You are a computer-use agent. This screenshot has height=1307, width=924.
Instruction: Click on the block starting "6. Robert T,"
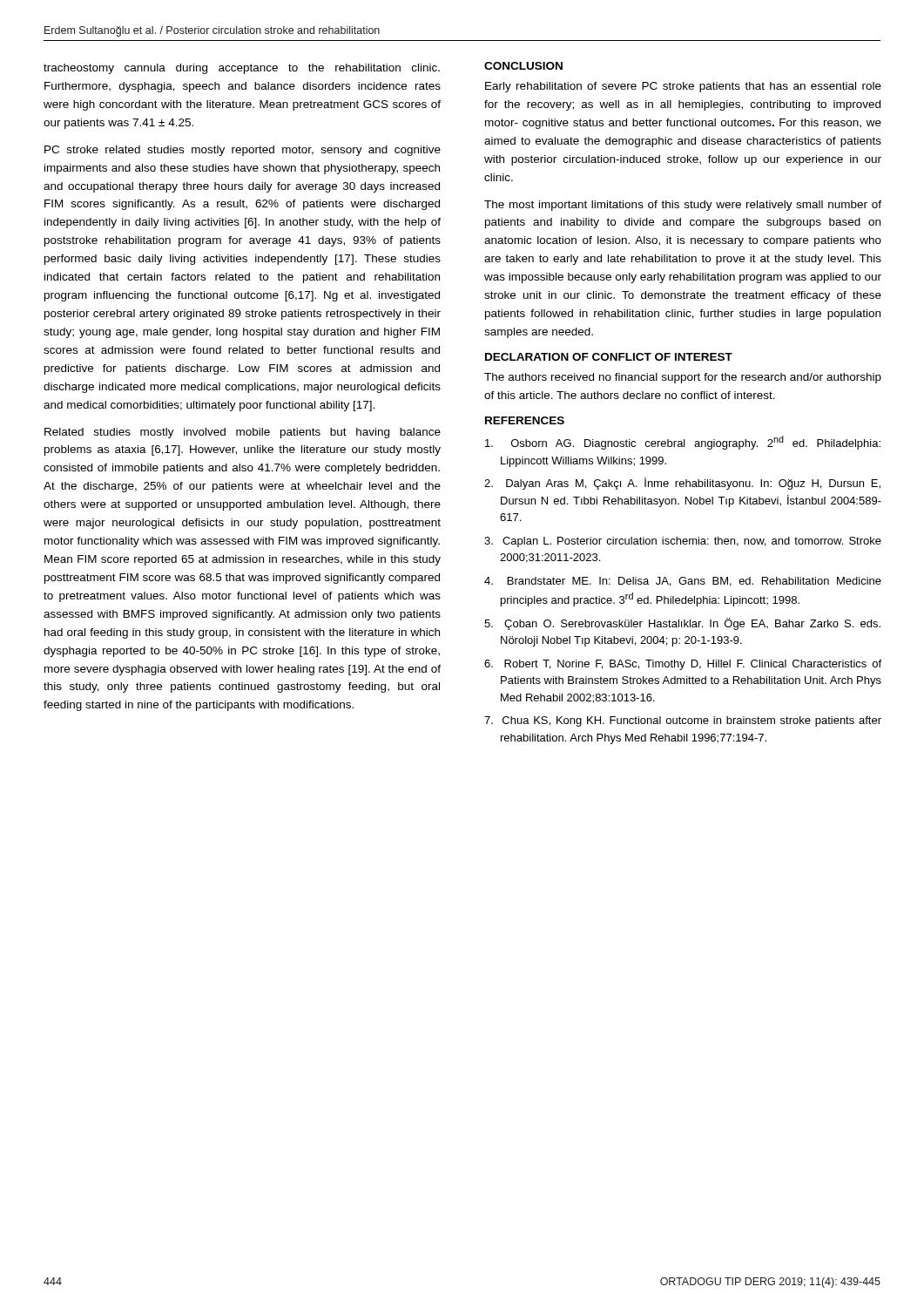683,680
